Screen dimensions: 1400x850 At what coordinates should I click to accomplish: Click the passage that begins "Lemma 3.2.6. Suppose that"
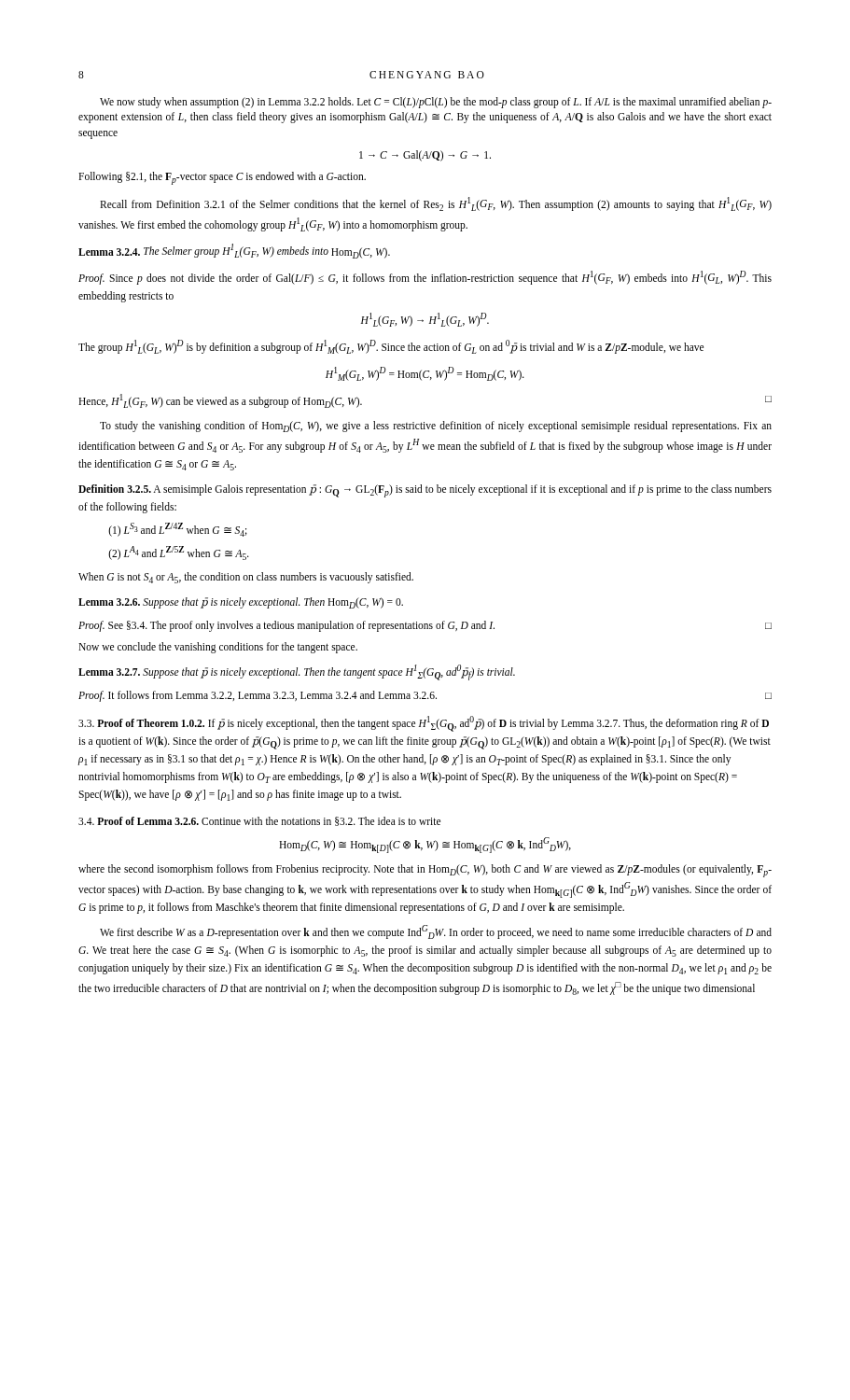241,603
